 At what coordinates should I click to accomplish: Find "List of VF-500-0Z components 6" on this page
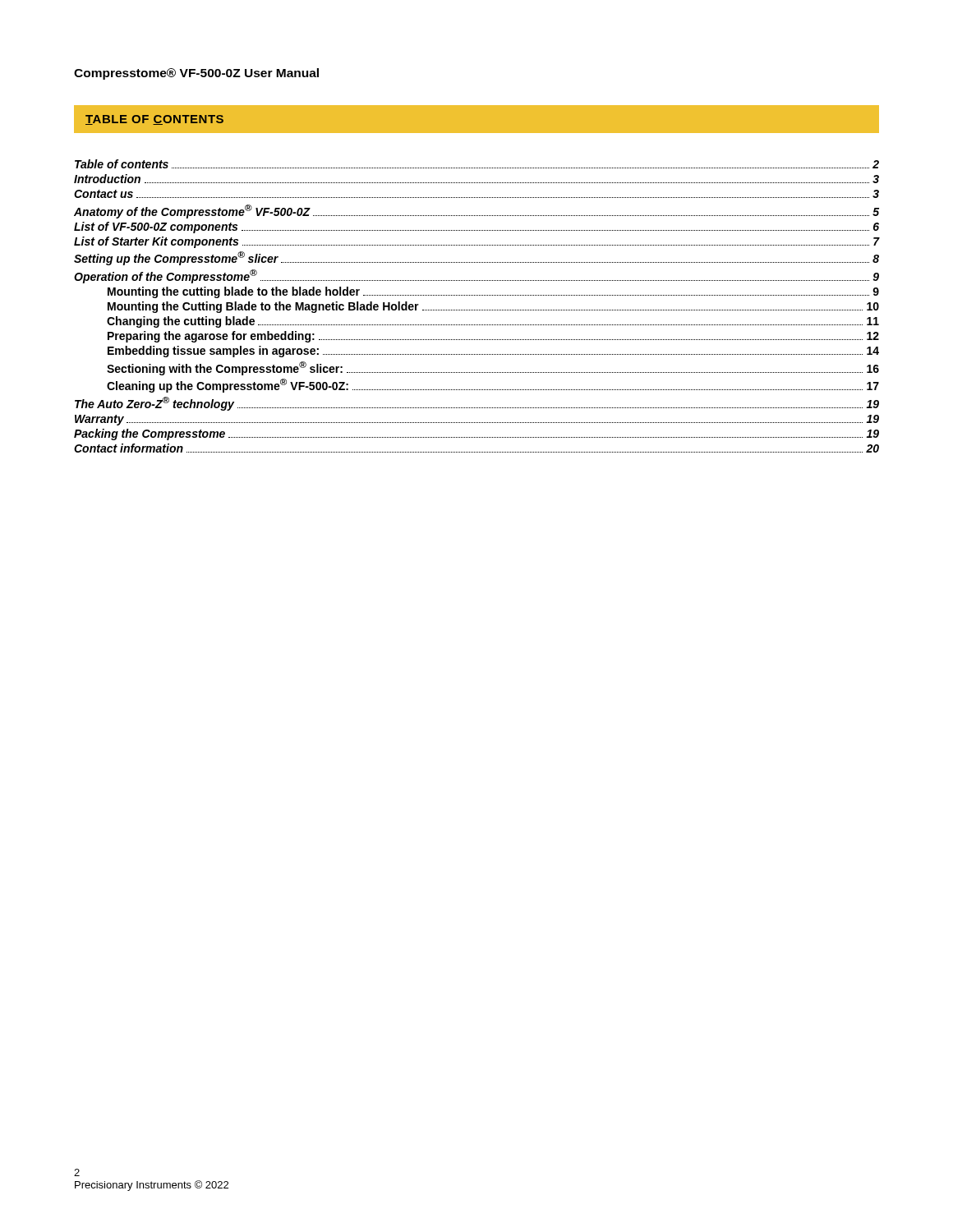point(476,226)
